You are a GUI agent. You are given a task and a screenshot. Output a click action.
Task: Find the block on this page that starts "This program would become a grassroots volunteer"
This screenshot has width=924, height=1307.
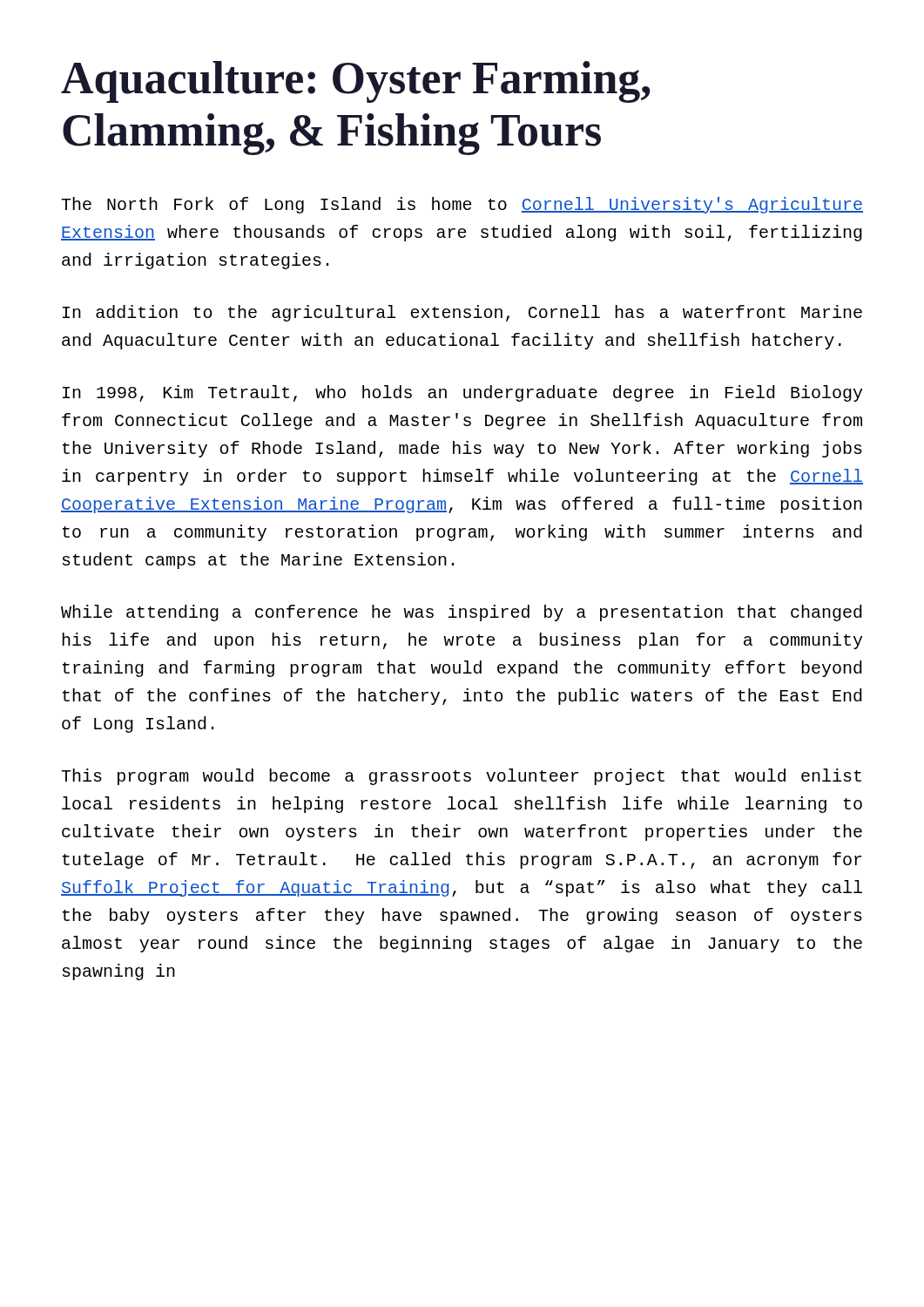point(462,874)
